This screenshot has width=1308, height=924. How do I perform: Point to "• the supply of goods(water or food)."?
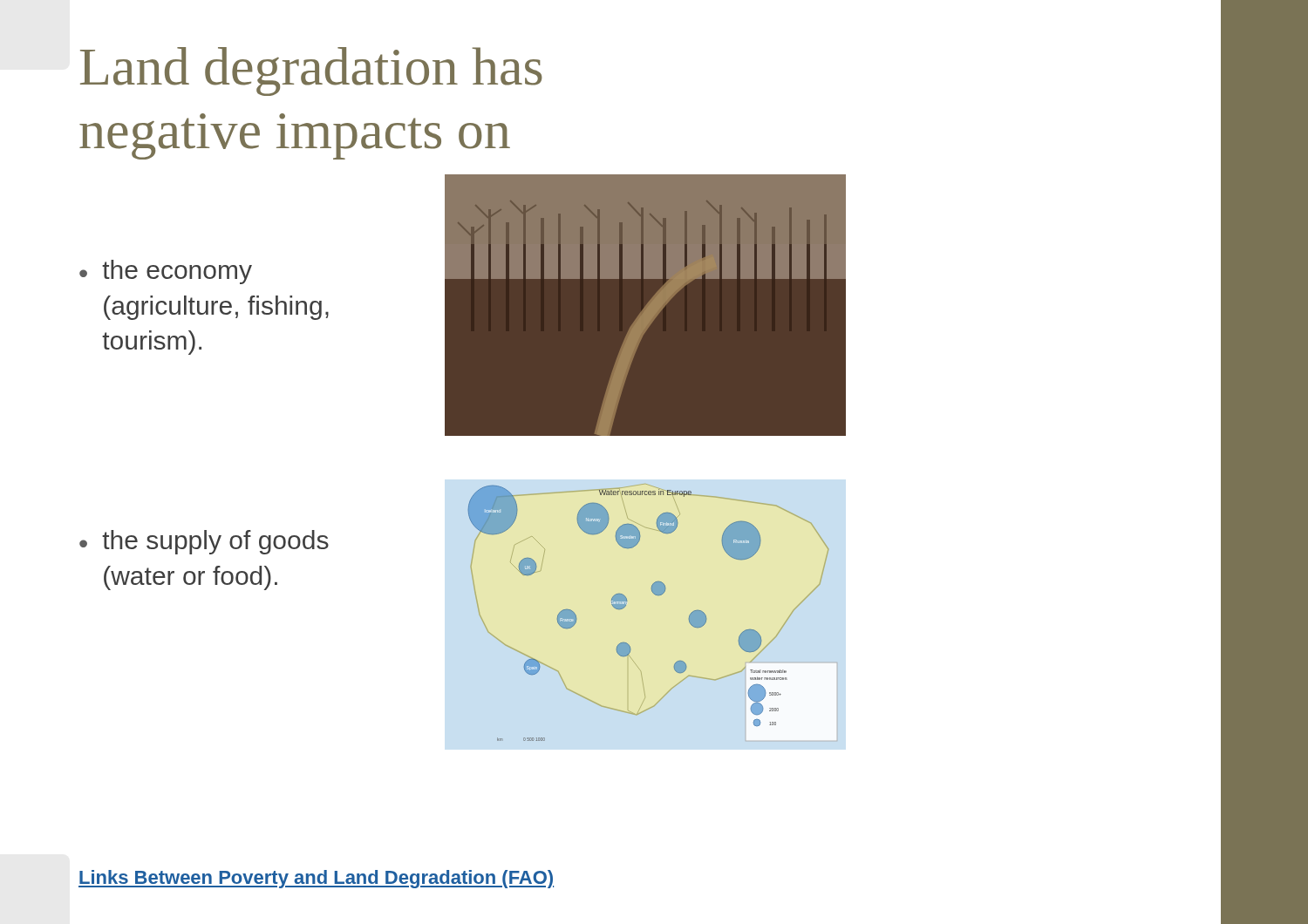(227, 558)
